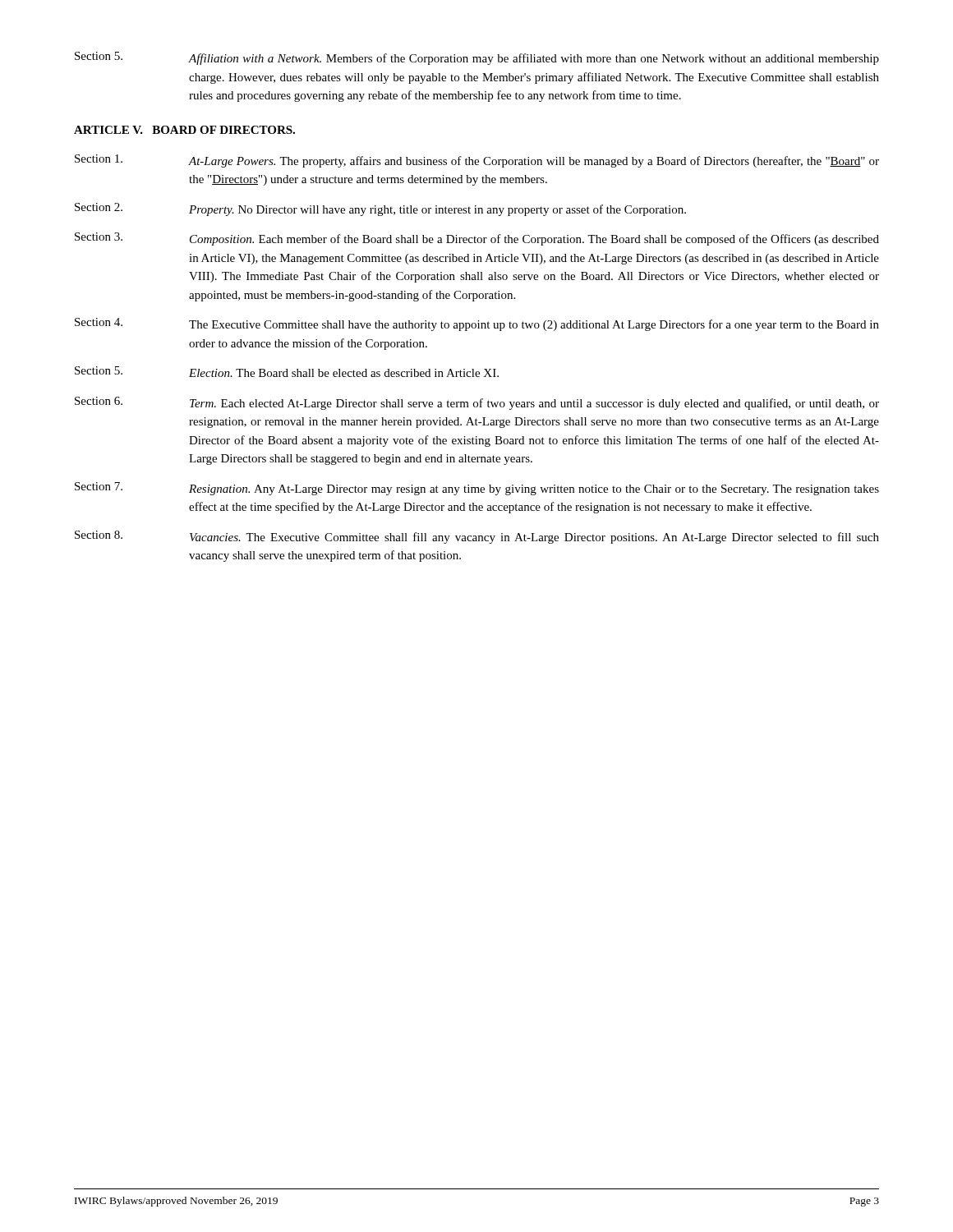Point to the text block starting "Section 5. Election. The Board shall be"
Viewport: 953px width, 1232px height.
[476, 373]
